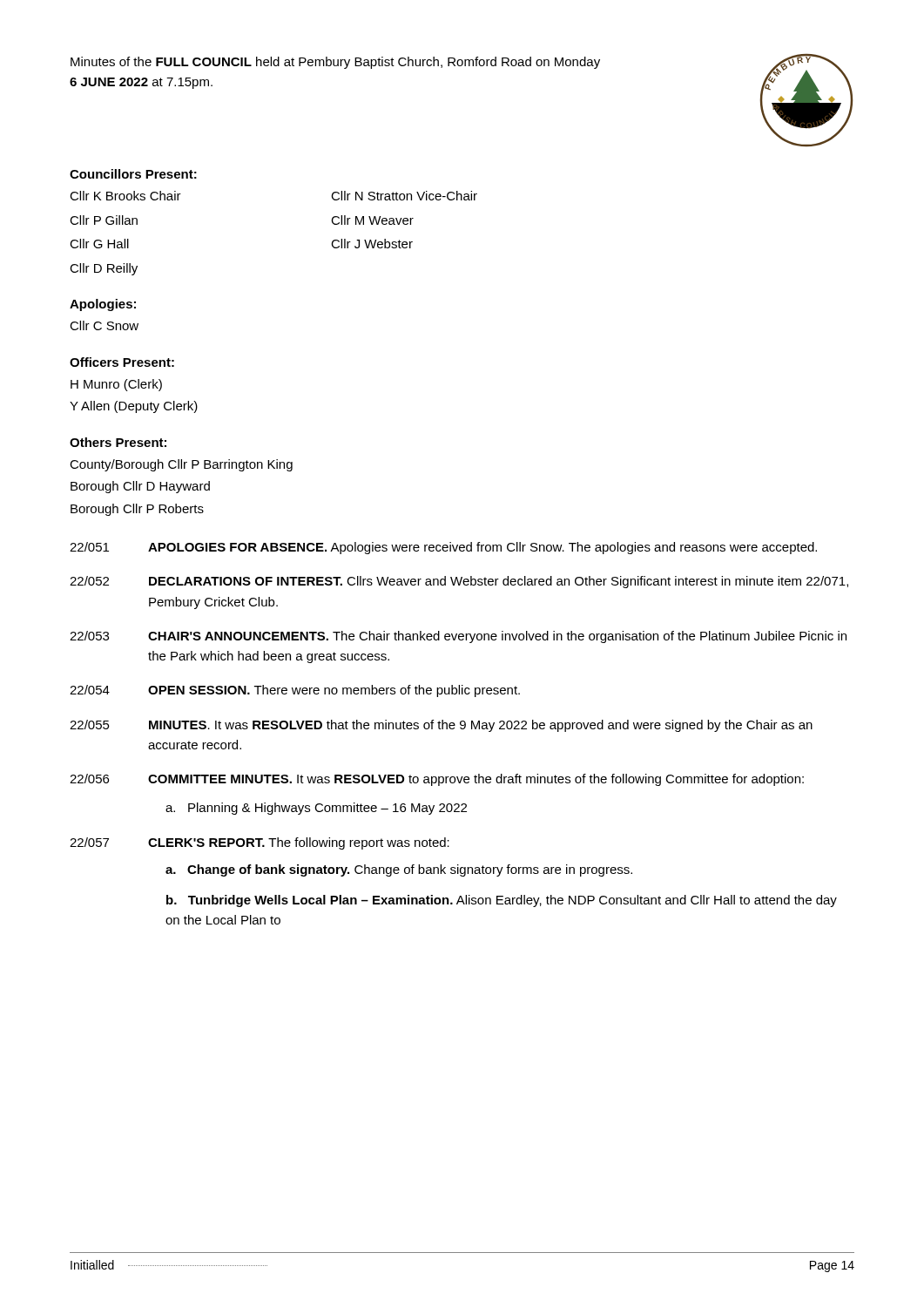Where is the passage that starts "Minutes of the"?
Viewport: 924px width, 1307px height.
point(335,71)
